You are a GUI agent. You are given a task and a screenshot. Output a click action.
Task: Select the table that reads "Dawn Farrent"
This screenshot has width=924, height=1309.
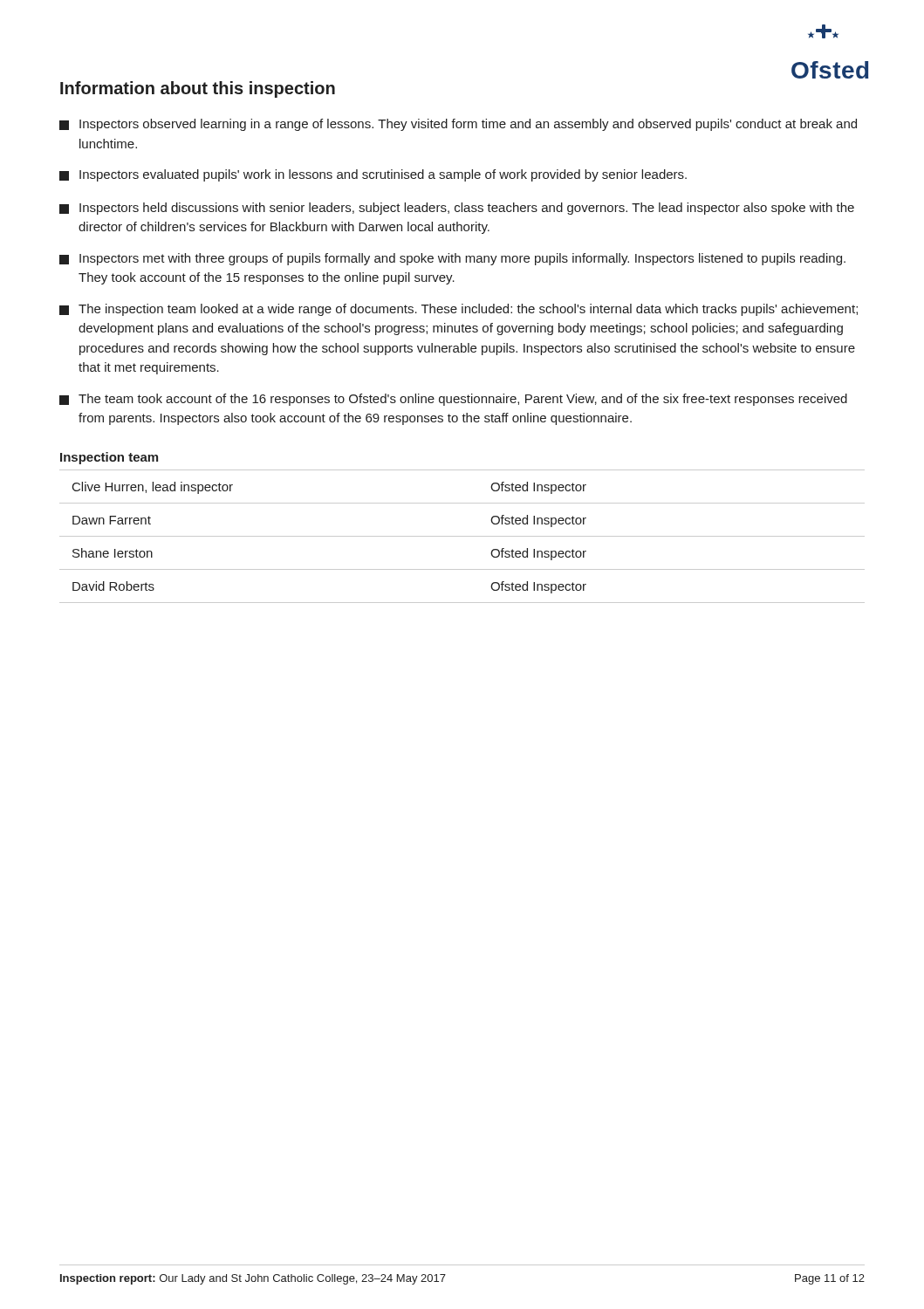[462, 536]
